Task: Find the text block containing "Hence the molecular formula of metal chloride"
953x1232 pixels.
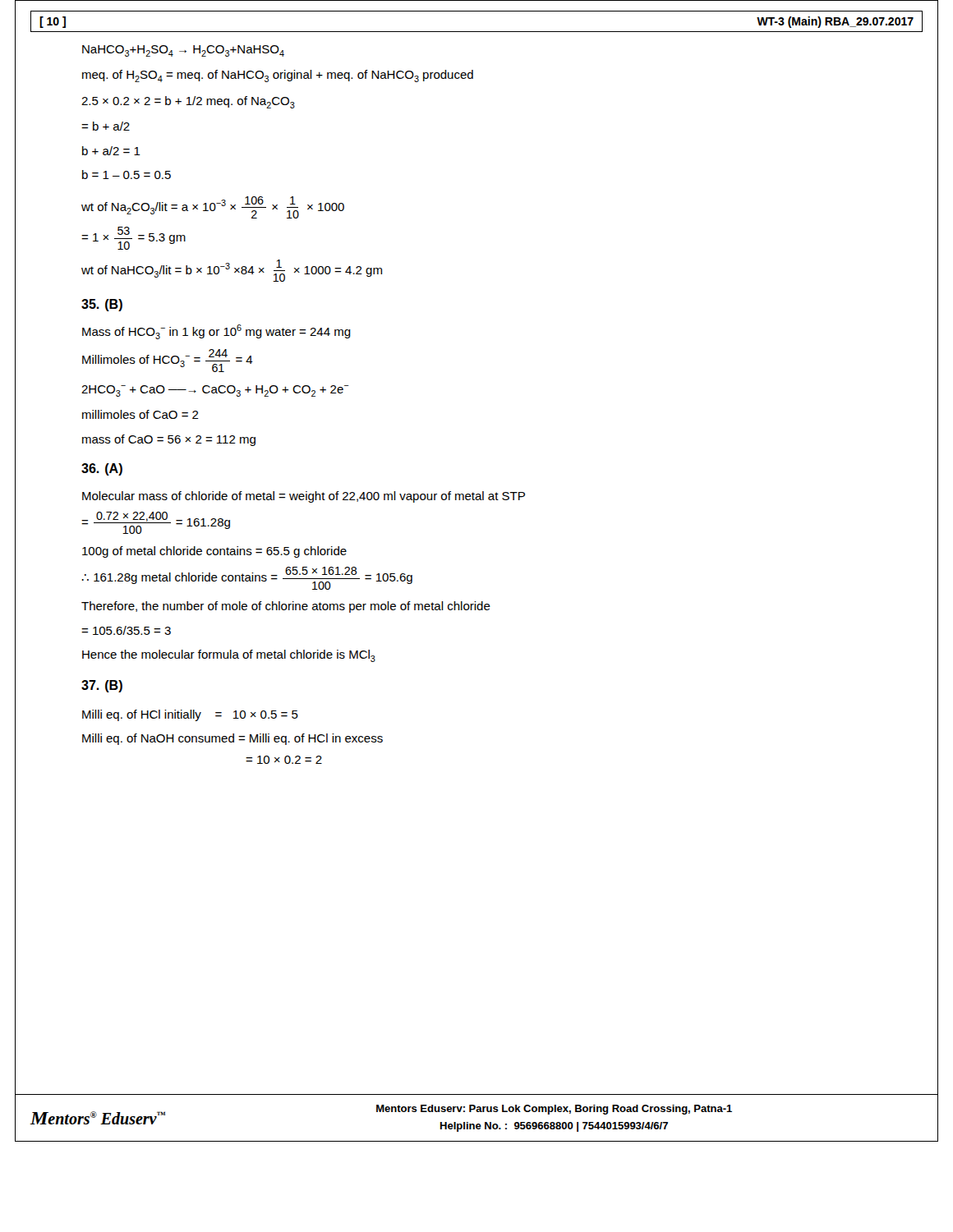Action: [228, 655]
